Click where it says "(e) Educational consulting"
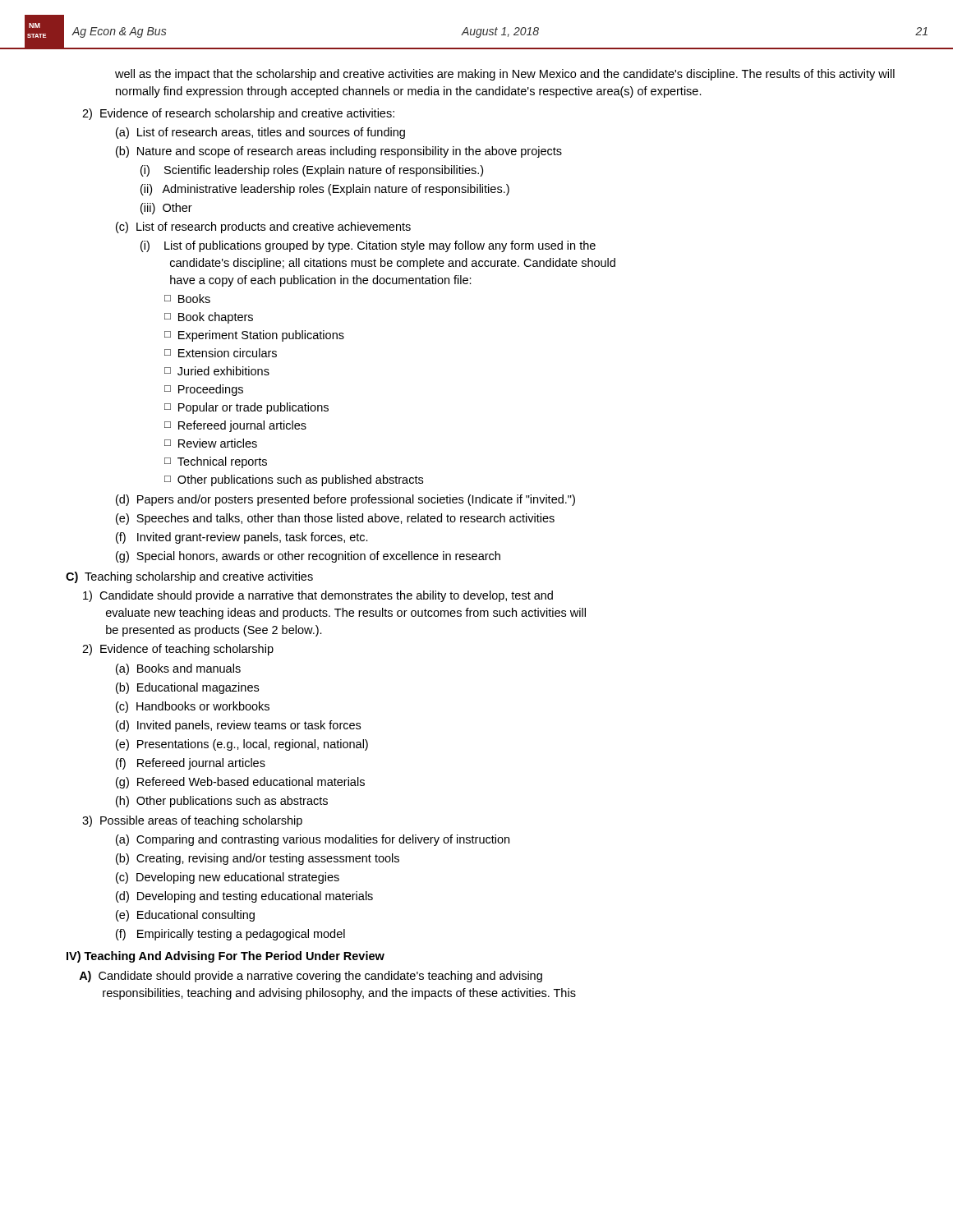Screen dimensions: 1232x953 pos(185,915)
